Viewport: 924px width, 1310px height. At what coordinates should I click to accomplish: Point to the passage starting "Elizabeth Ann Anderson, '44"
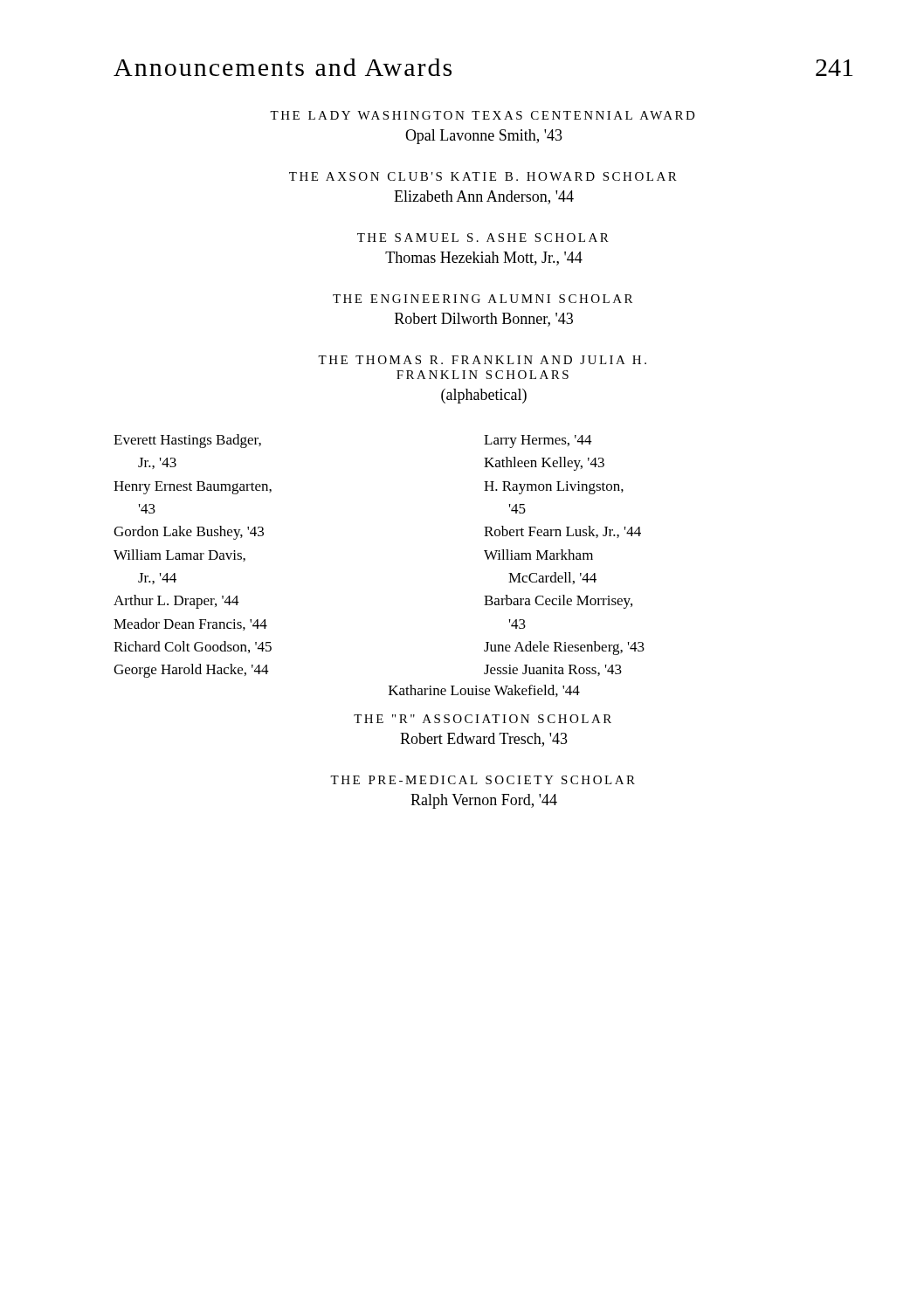(484, 196)
